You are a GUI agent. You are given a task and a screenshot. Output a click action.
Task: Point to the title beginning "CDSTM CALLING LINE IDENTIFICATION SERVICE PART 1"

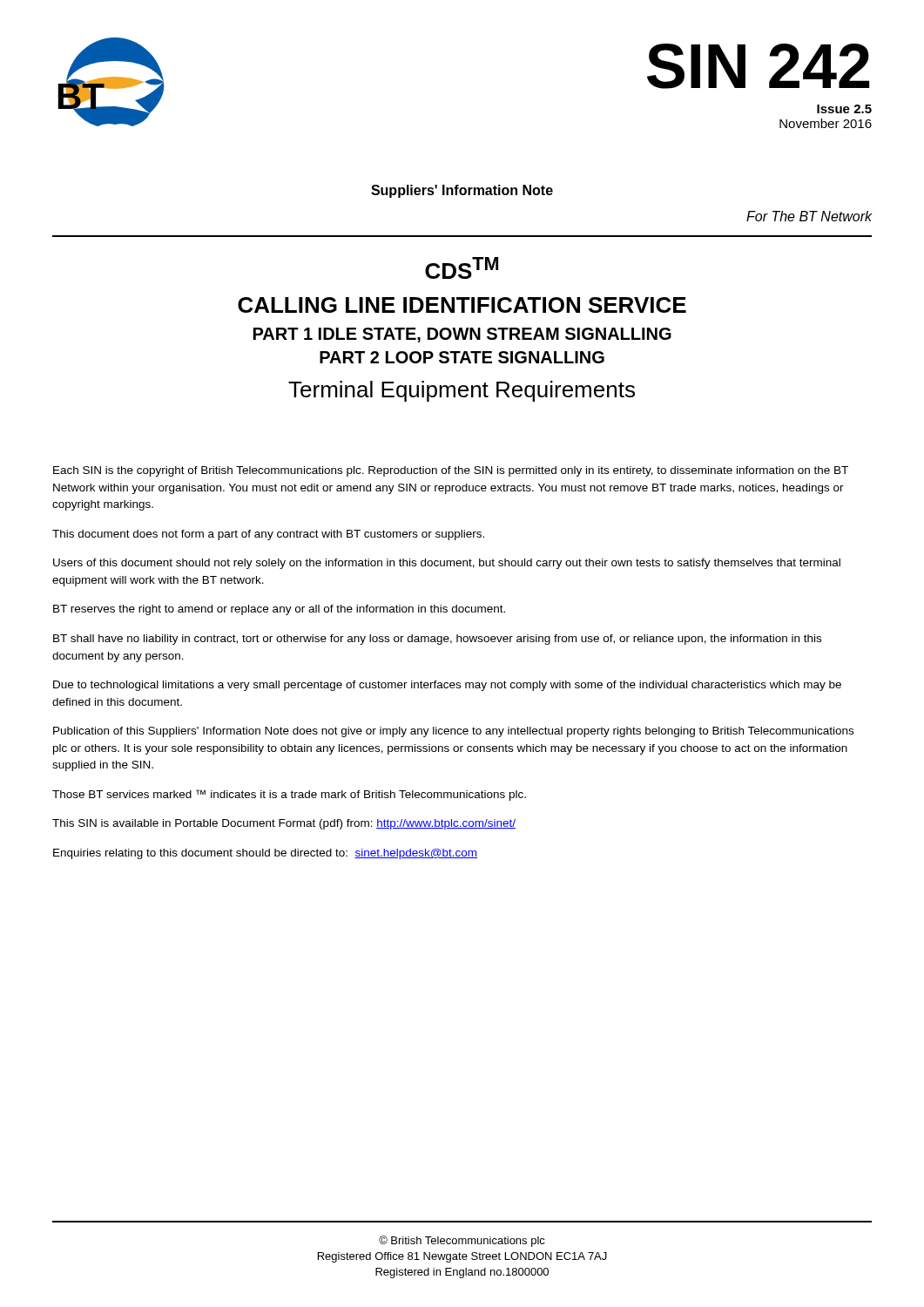pyautogui.click(x=462, y=328)
